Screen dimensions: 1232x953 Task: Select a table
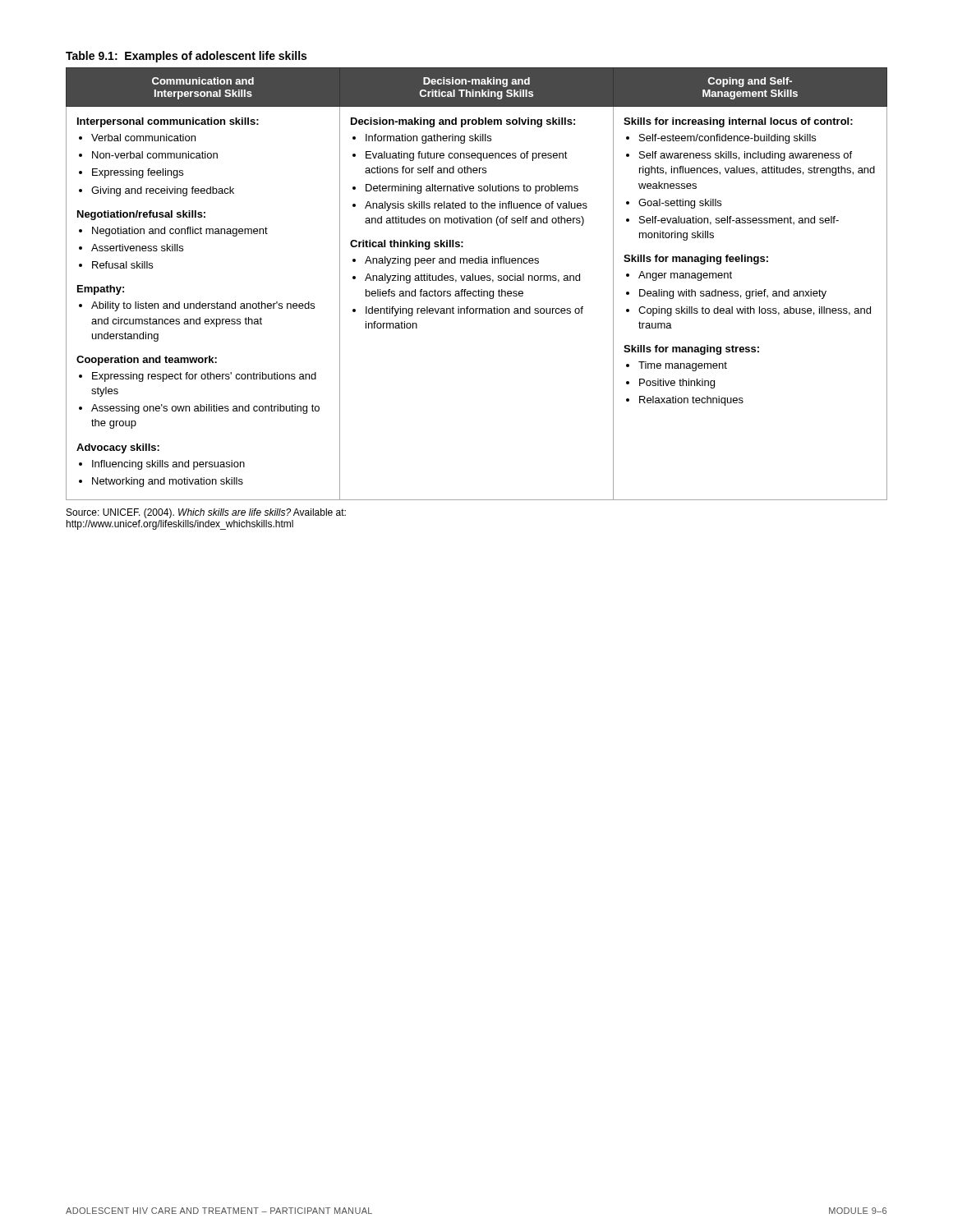click(x=476, y=284)
